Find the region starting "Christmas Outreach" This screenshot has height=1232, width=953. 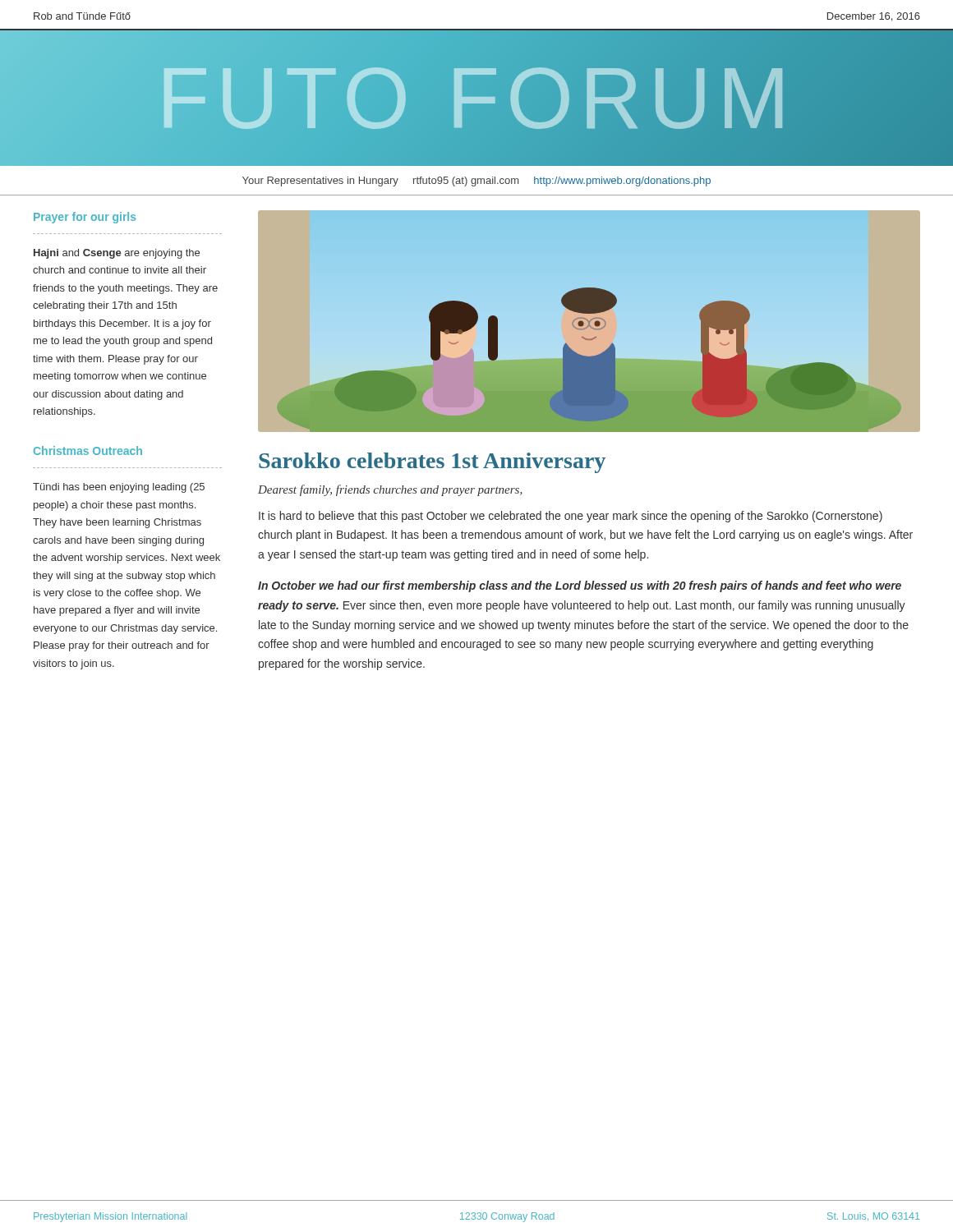[88, 451]
